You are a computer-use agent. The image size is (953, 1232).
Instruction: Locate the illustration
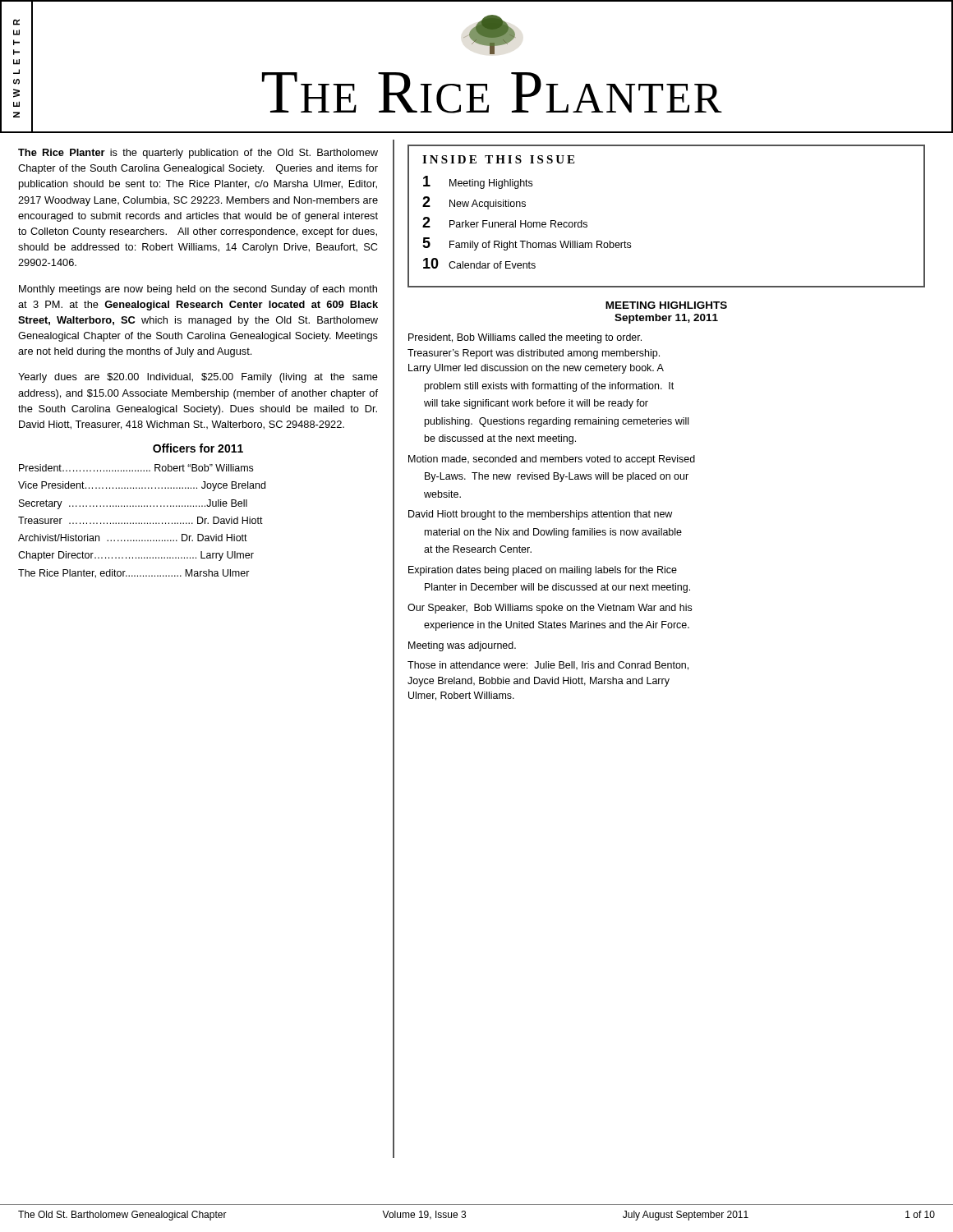click(x=492, y=36)
